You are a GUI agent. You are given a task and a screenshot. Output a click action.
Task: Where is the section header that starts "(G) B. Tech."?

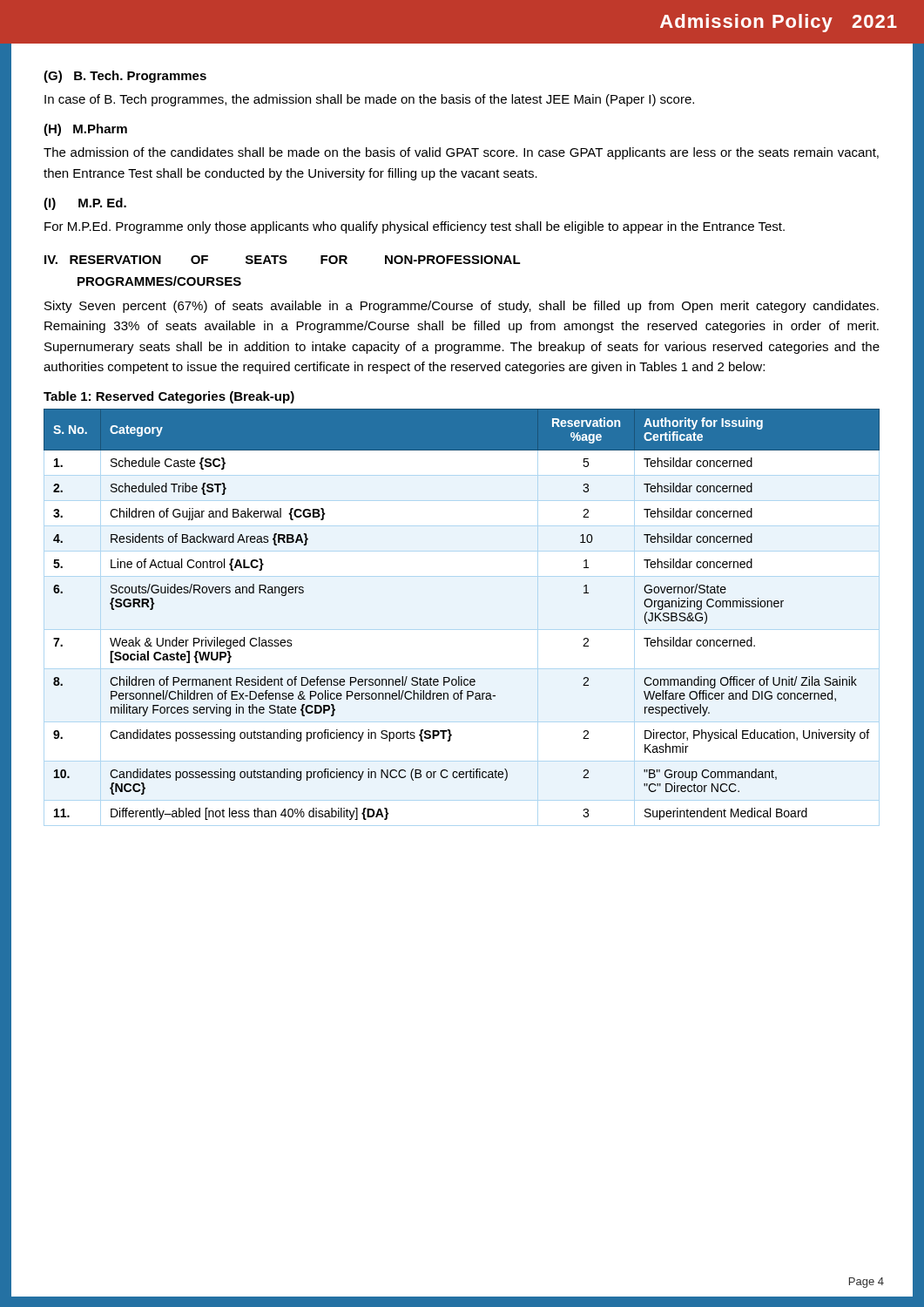[125, 75]
